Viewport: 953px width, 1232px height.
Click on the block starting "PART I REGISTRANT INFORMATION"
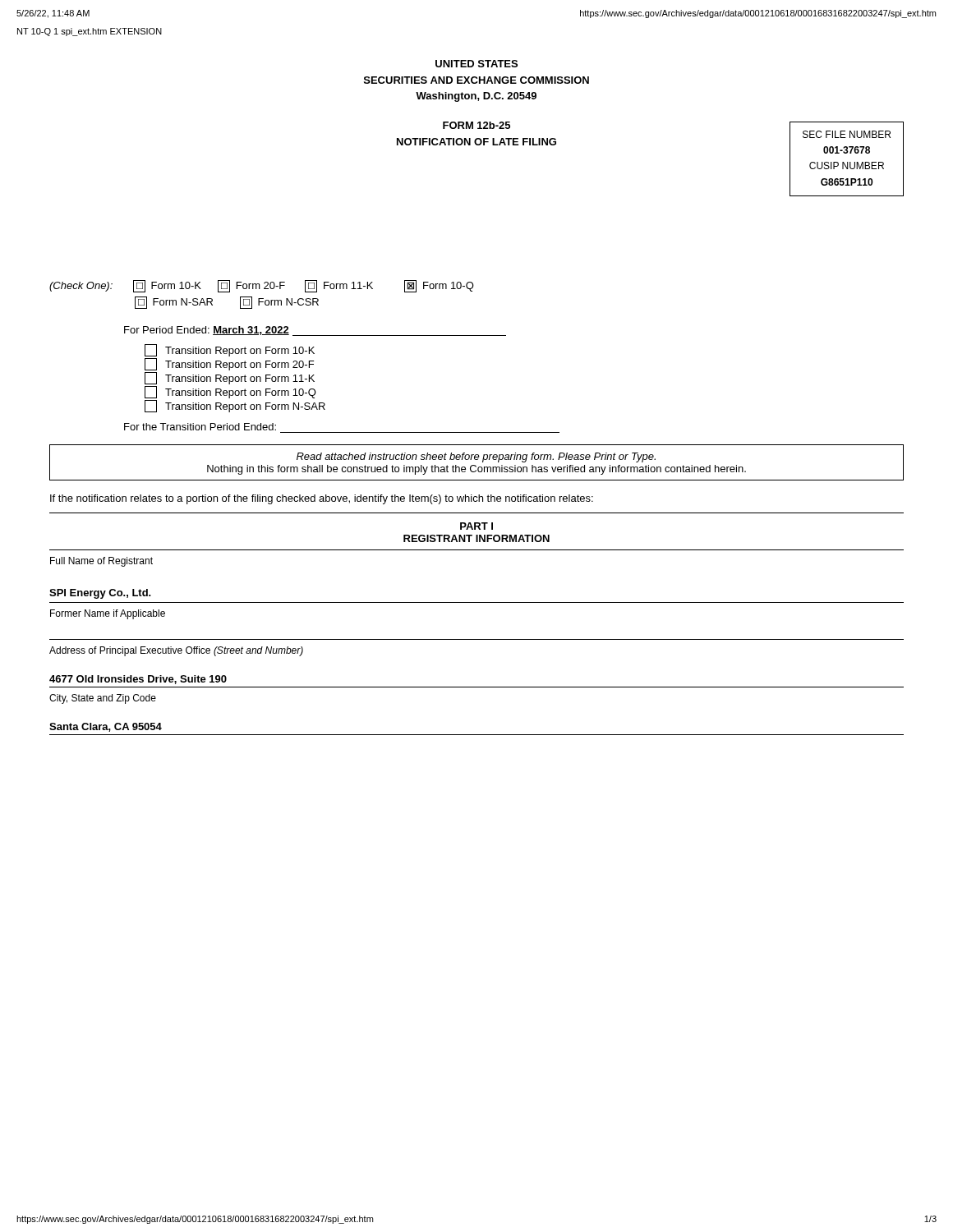coord(476,532)
